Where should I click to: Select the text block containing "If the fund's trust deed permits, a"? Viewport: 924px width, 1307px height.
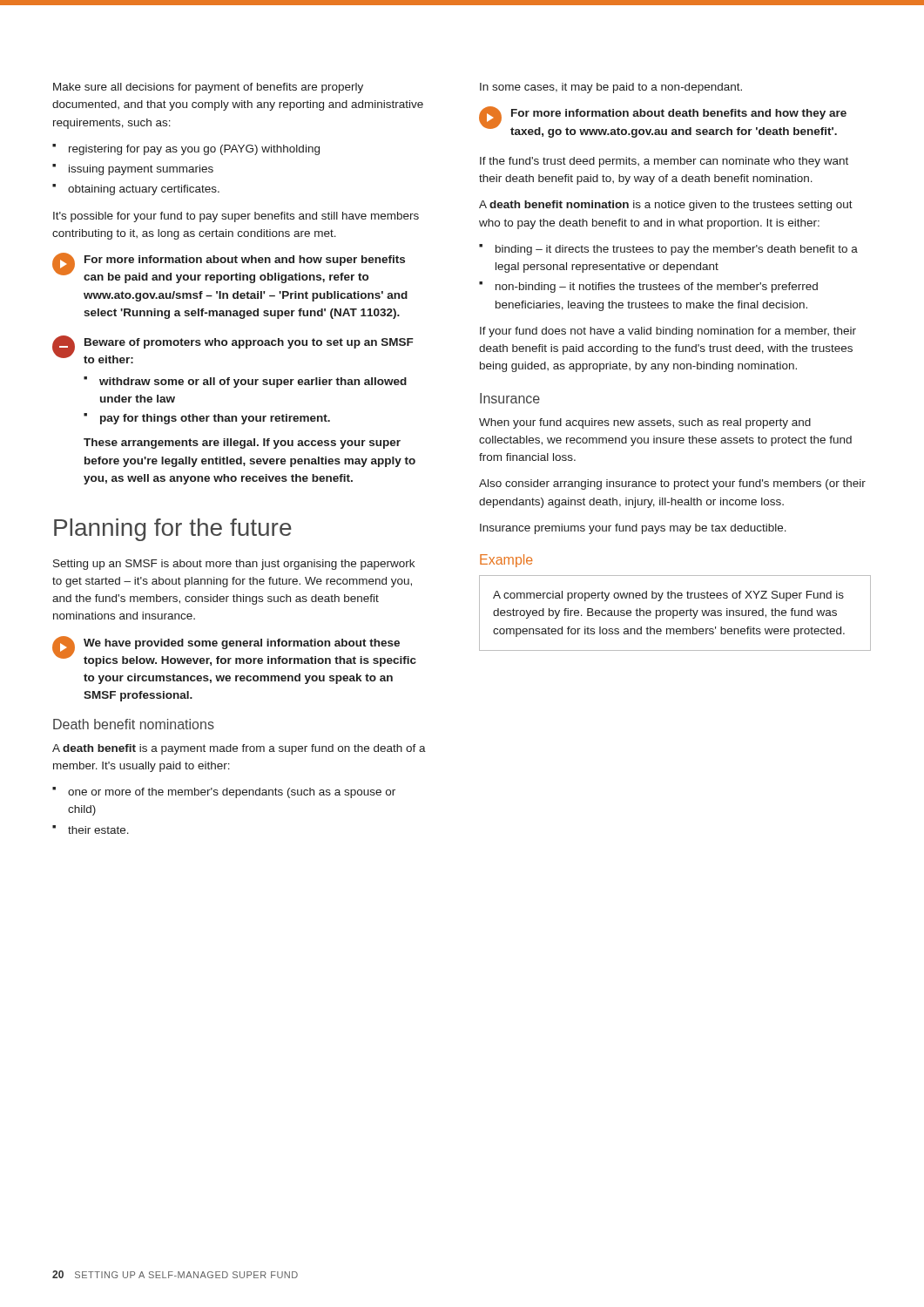[675, 170]
